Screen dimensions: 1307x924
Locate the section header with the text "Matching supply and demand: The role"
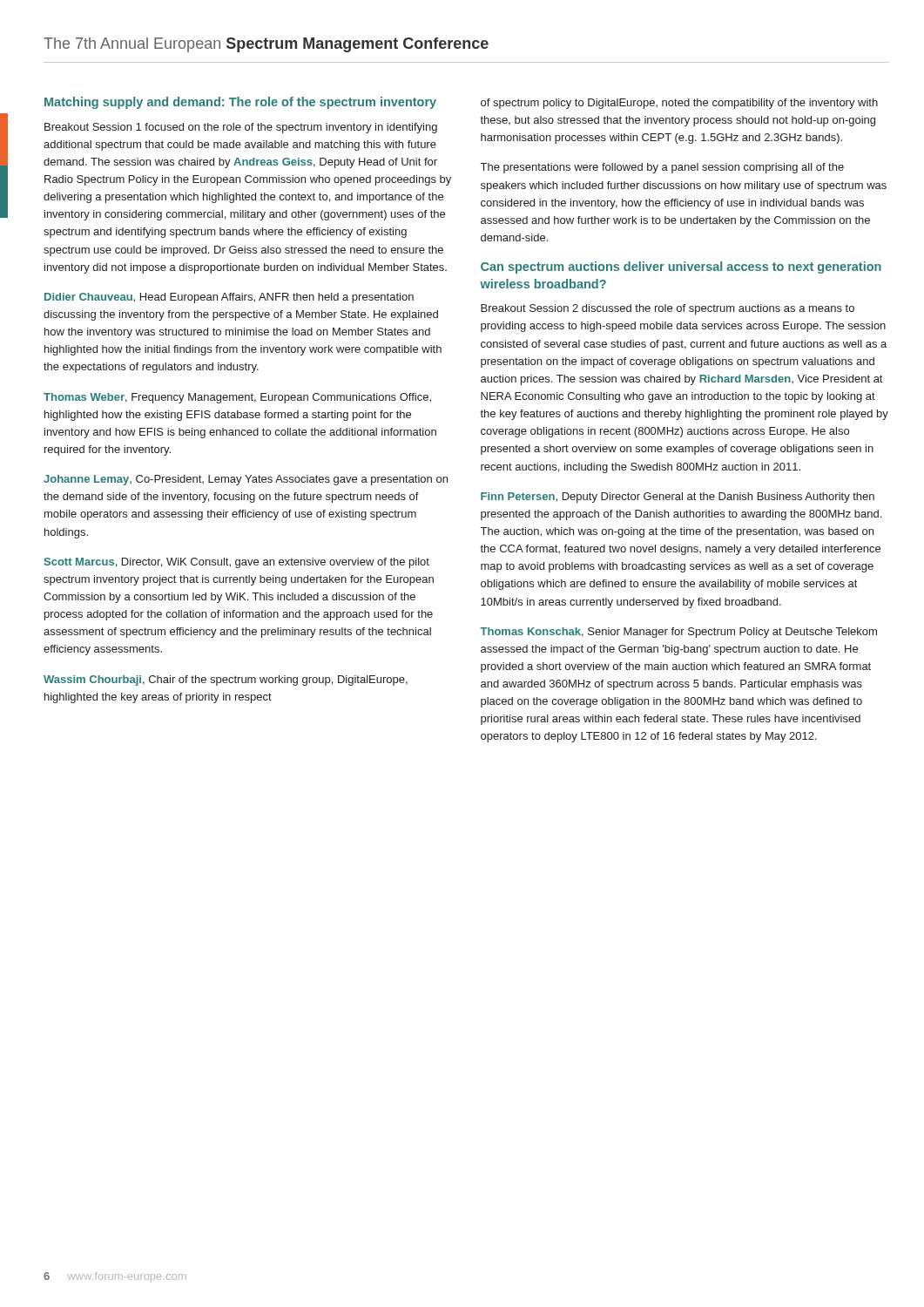[240, 102]
